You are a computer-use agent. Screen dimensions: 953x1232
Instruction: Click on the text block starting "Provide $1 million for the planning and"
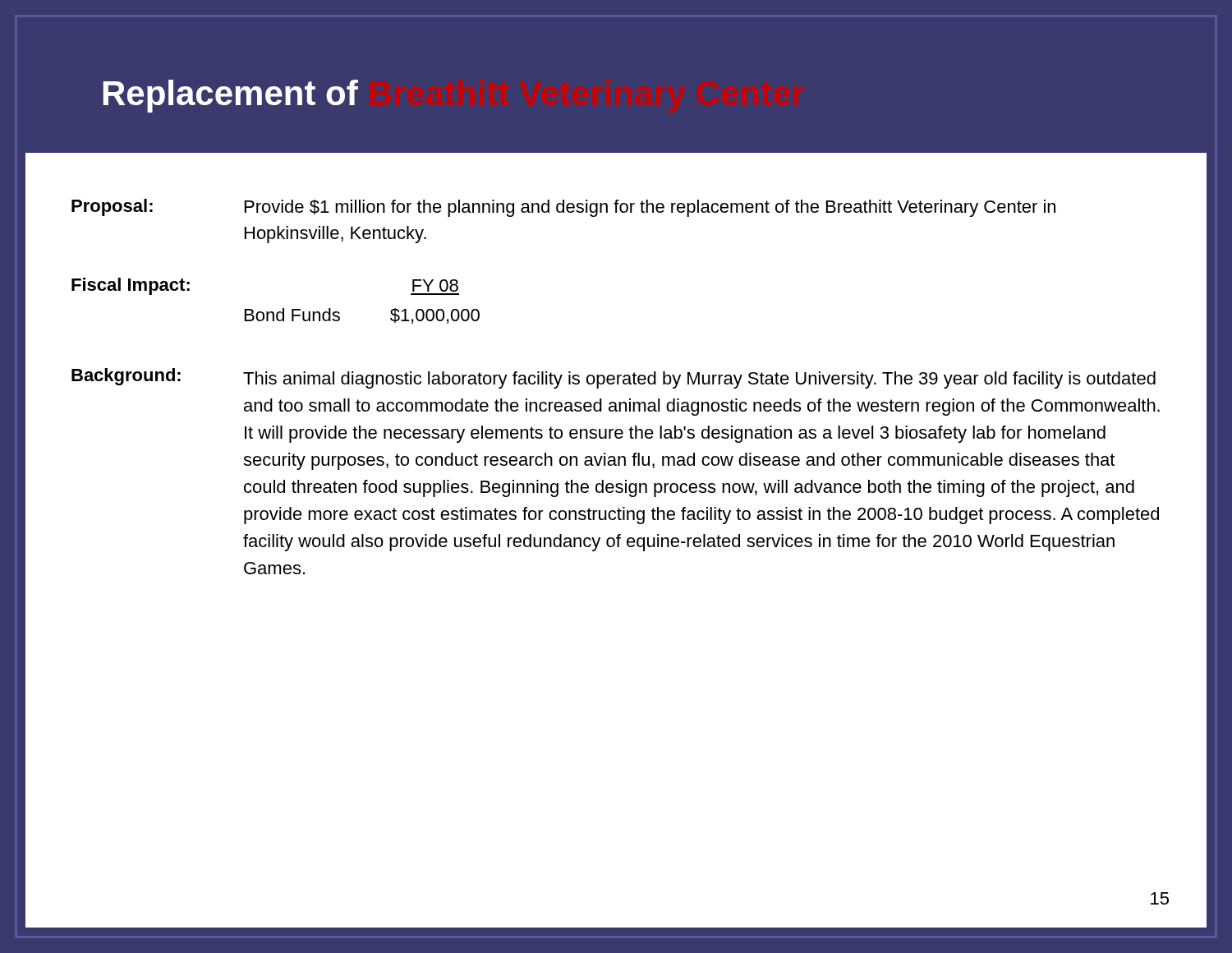click(x=650, y=220)
